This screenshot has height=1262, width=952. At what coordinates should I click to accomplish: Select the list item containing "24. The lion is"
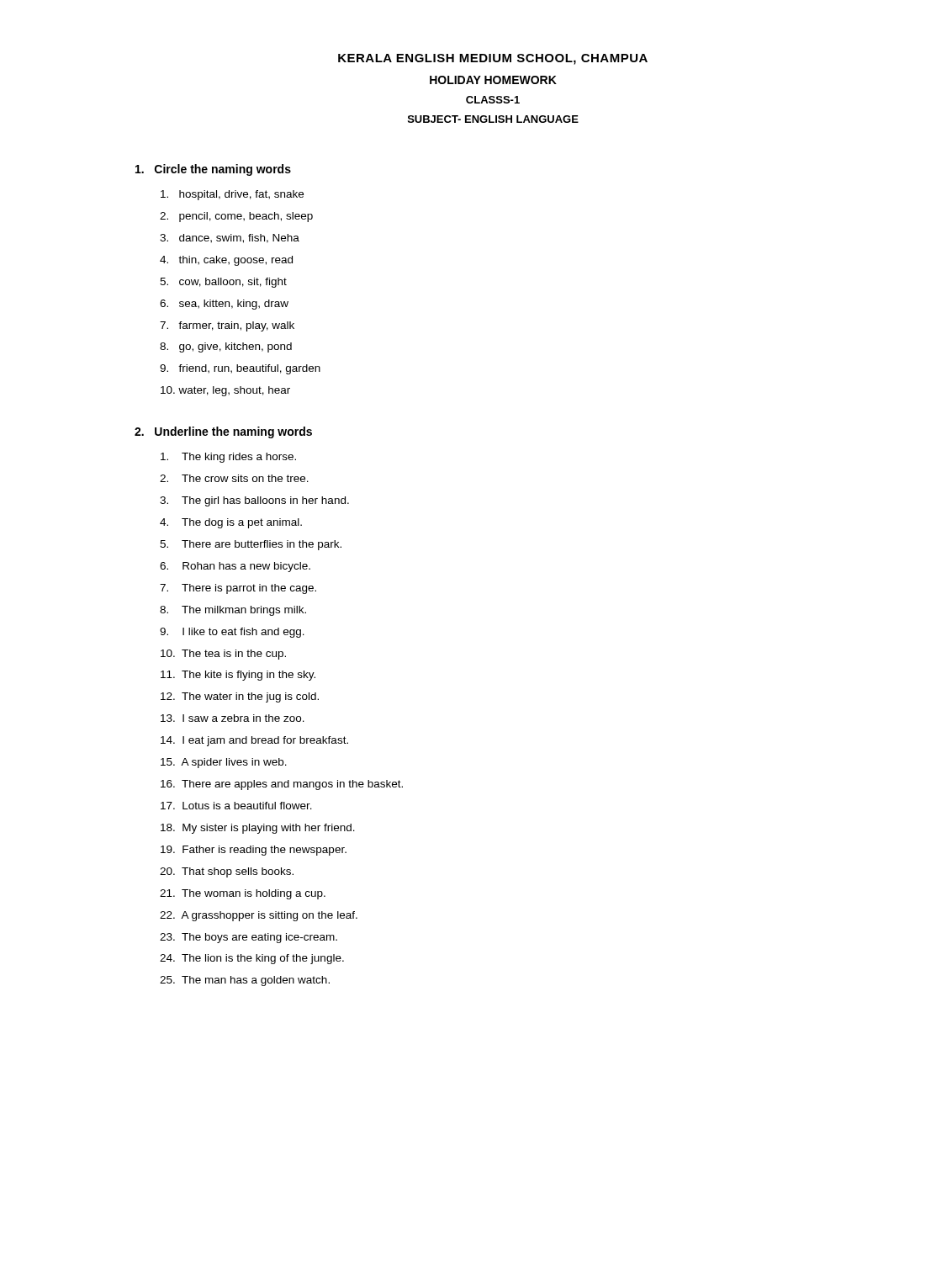pos(252,959)
